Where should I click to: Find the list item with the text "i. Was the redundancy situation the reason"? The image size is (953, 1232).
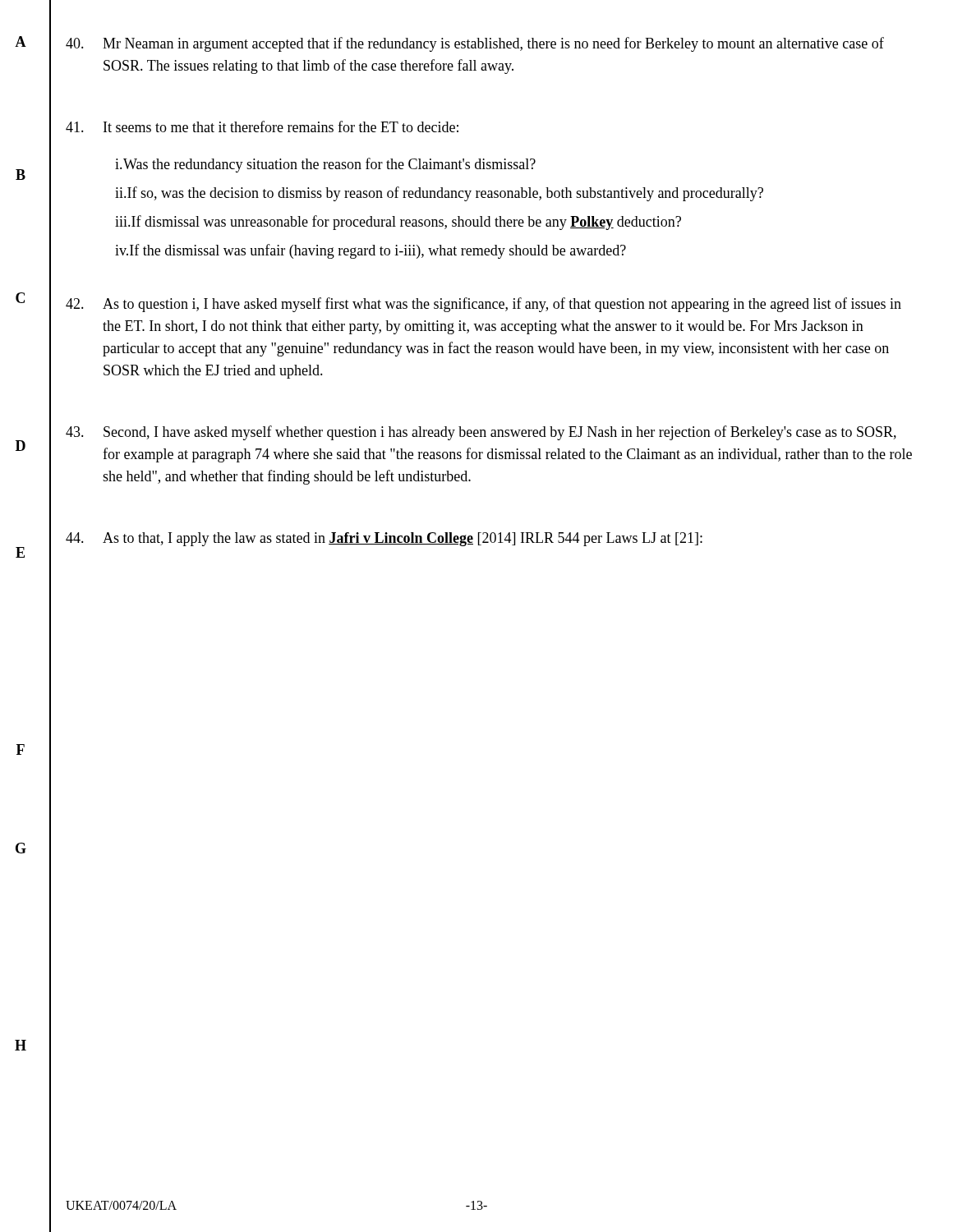click(x=493, y=165)
